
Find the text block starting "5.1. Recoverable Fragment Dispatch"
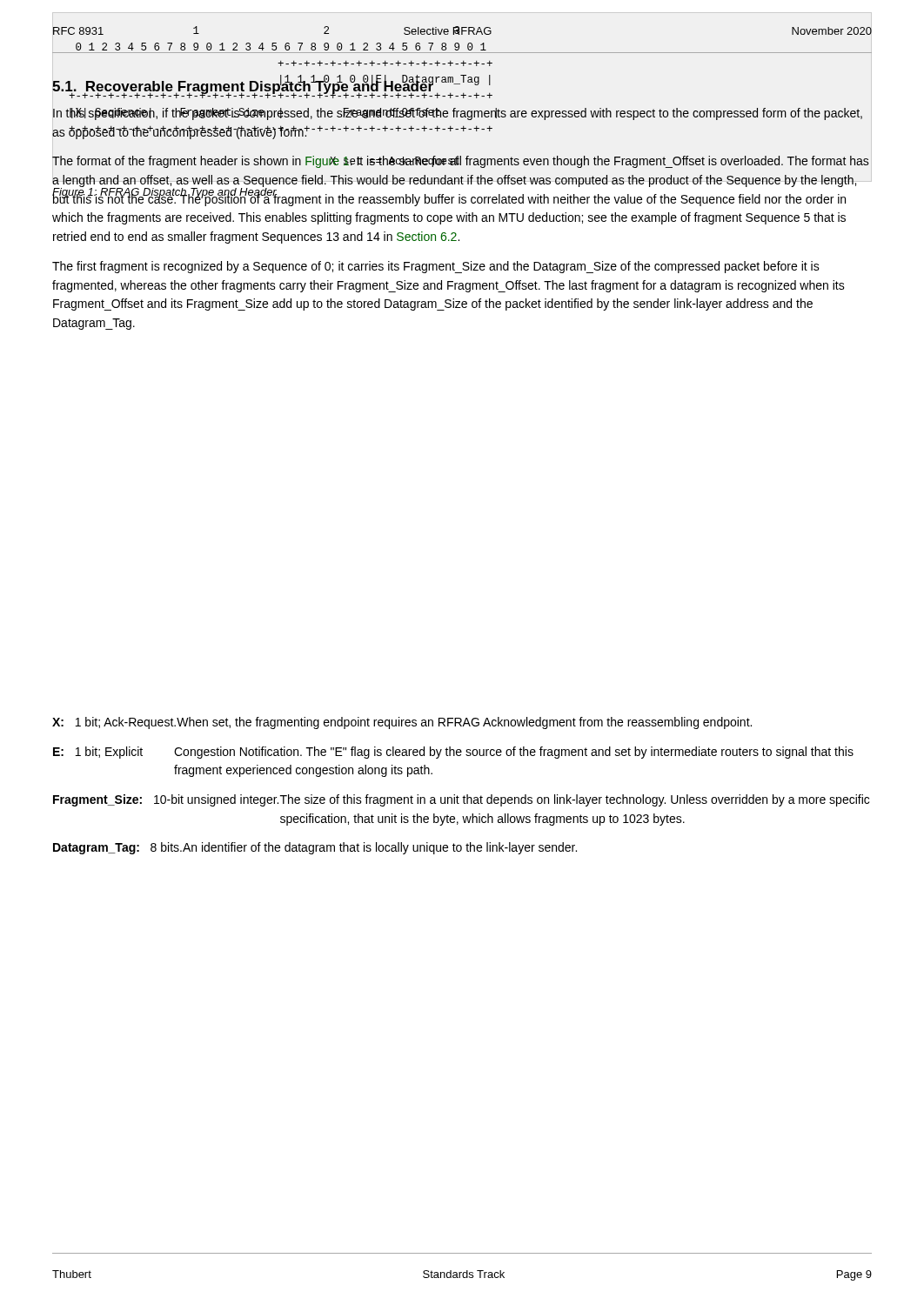point(243,87)
